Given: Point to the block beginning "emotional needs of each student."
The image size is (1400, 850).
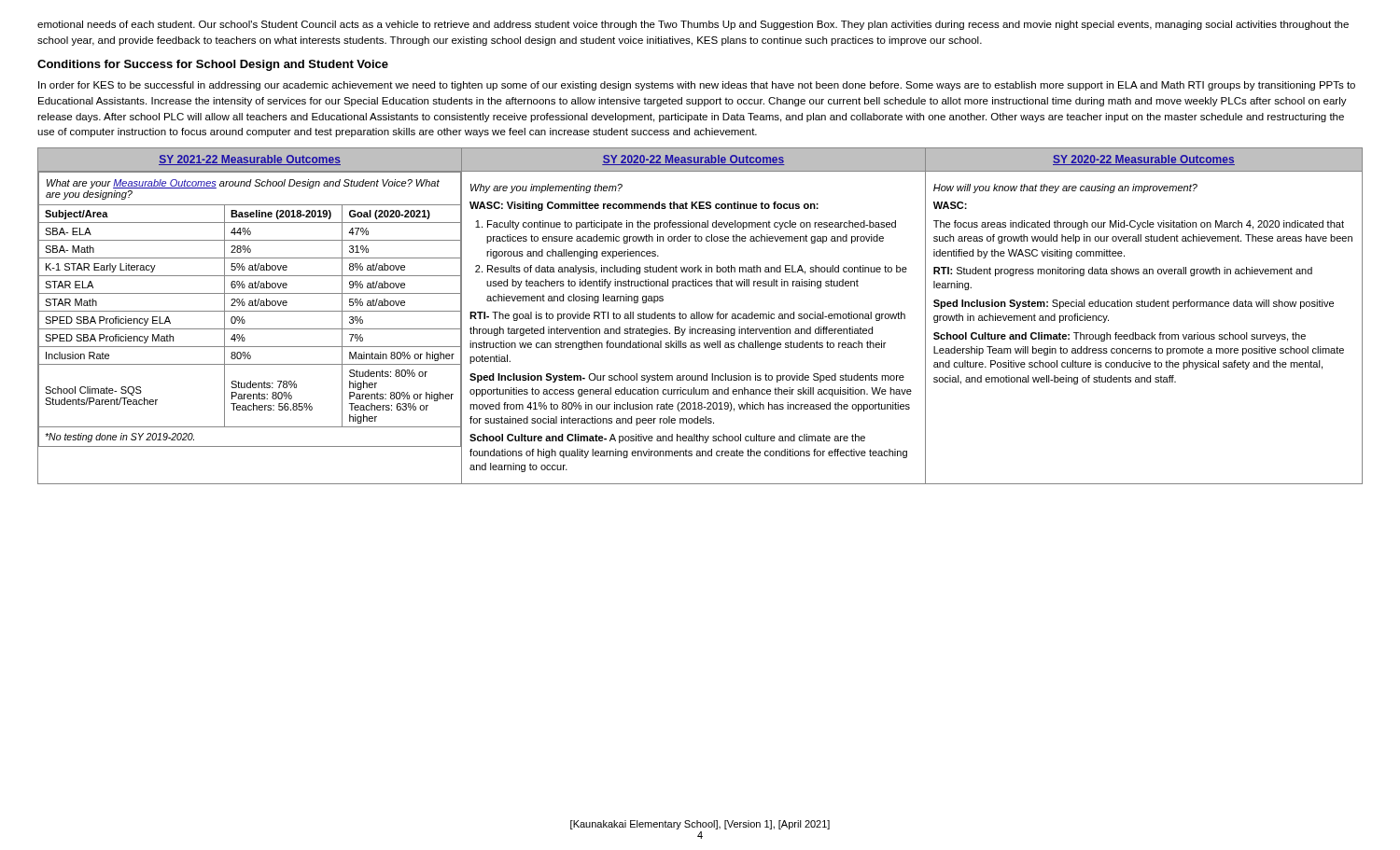Looking at the screenshot, I should point(693,32).
